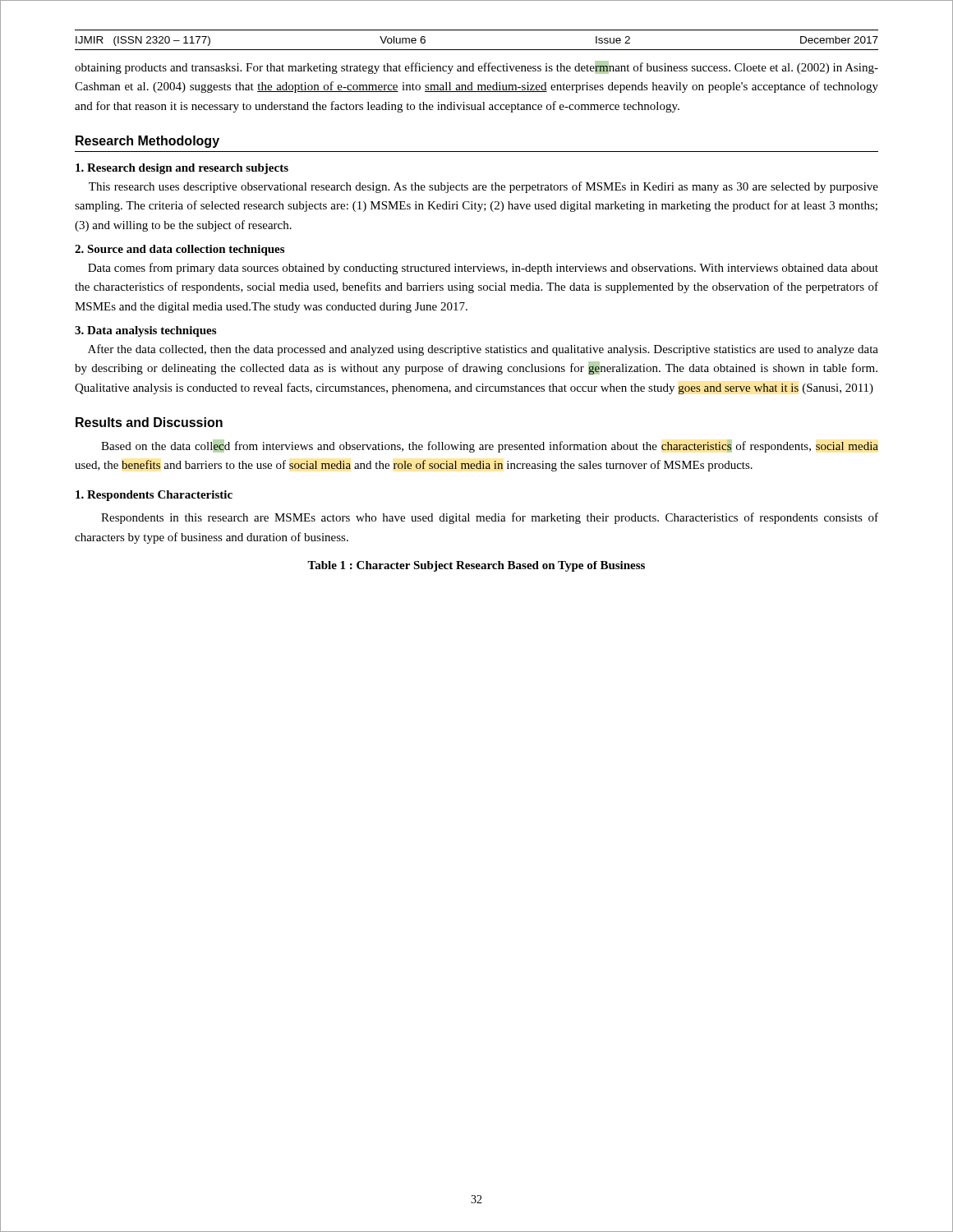This screenshot has height=1232, width=953.
Task: Point to the element starting "Results and Discussion"
Action: [149, 422]
